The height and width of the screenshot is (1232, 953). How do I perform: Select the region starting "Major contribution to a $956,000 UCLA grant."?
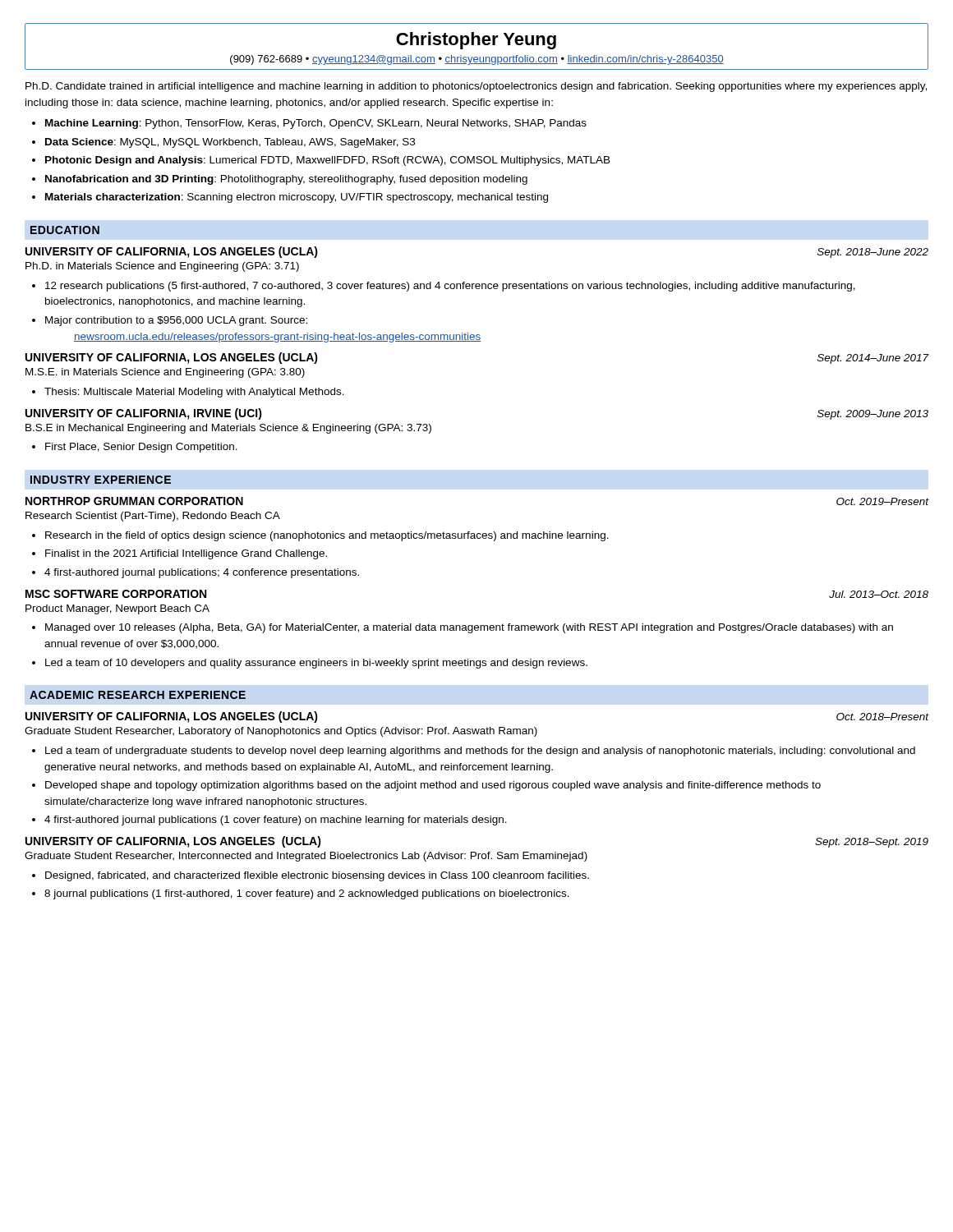(x=263, y=328)
